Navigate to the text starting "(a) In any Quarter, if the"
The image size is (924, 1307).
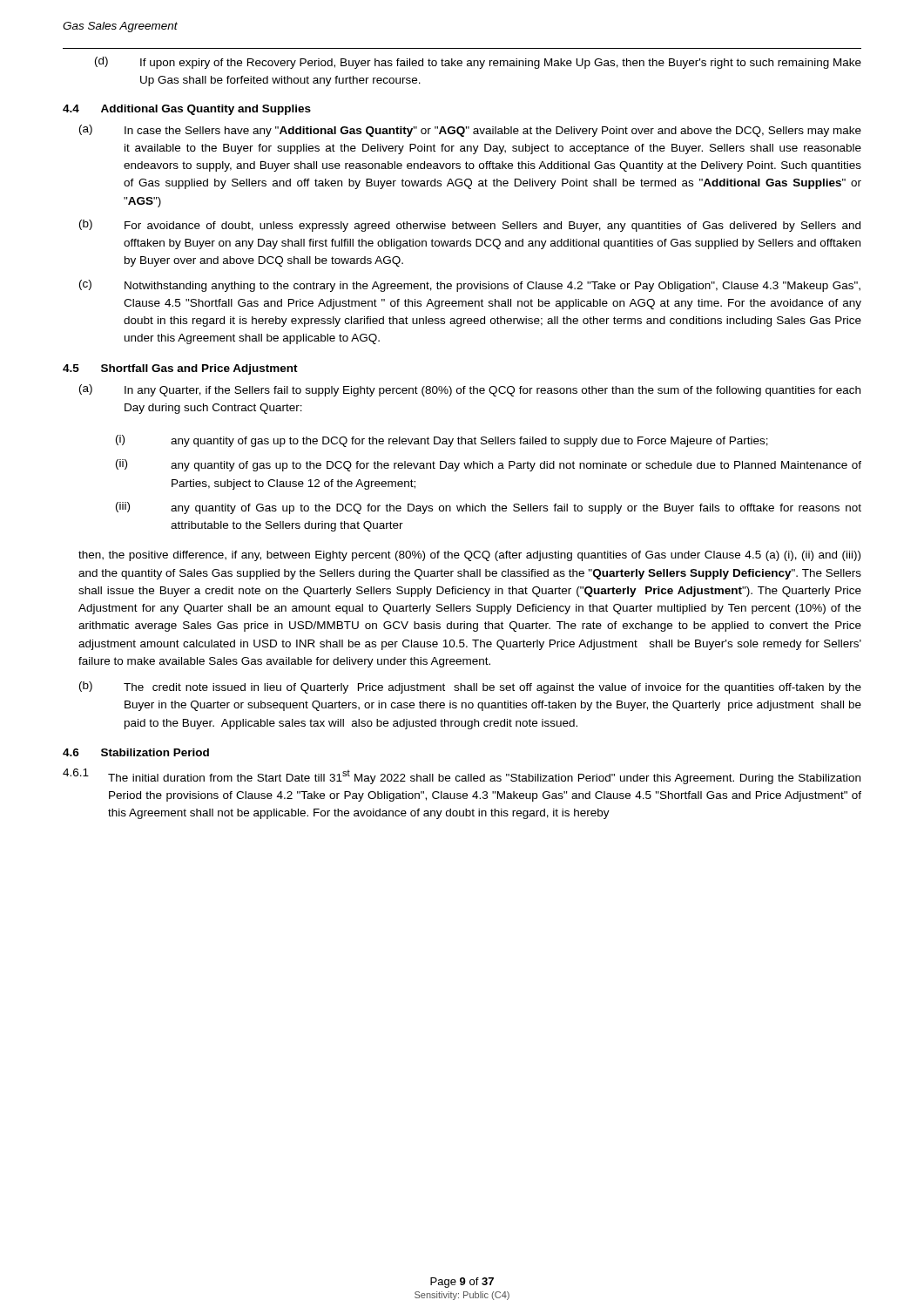(x=462, y=399)
